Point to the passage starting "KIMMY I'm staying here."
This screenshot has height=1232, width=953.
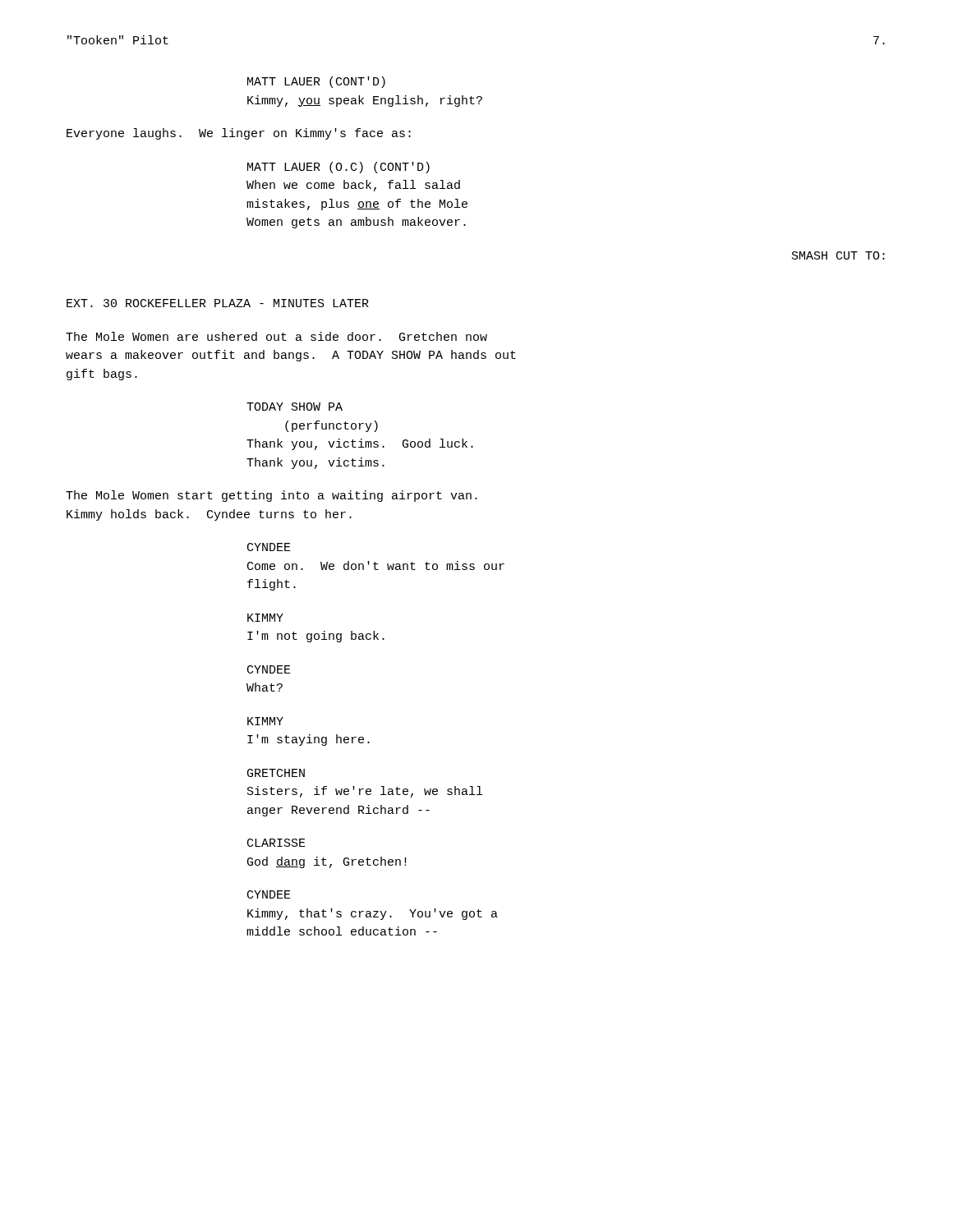265,721
